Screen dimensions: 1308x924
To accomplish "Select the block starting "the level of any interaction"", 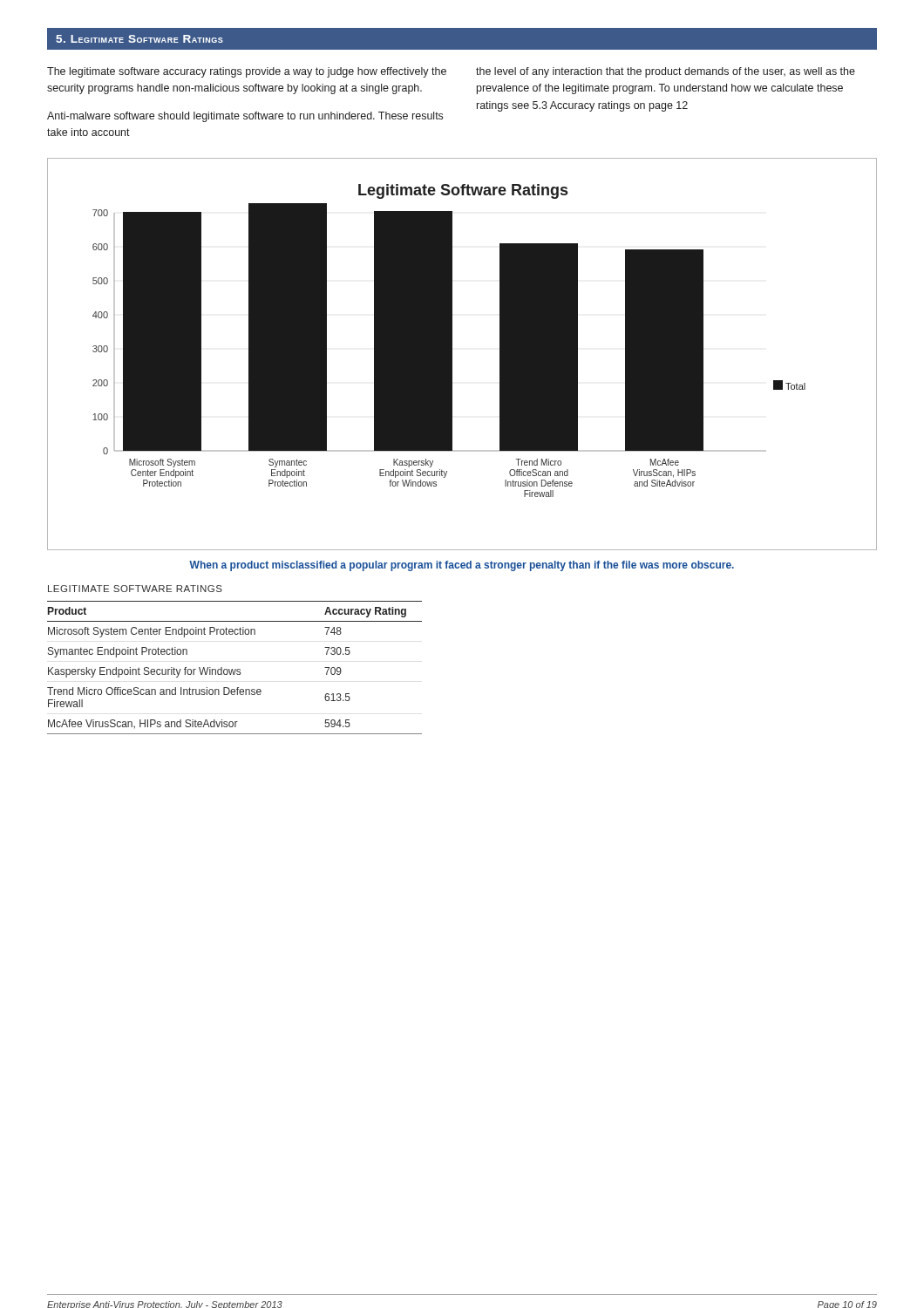I will tap(676, 89).
